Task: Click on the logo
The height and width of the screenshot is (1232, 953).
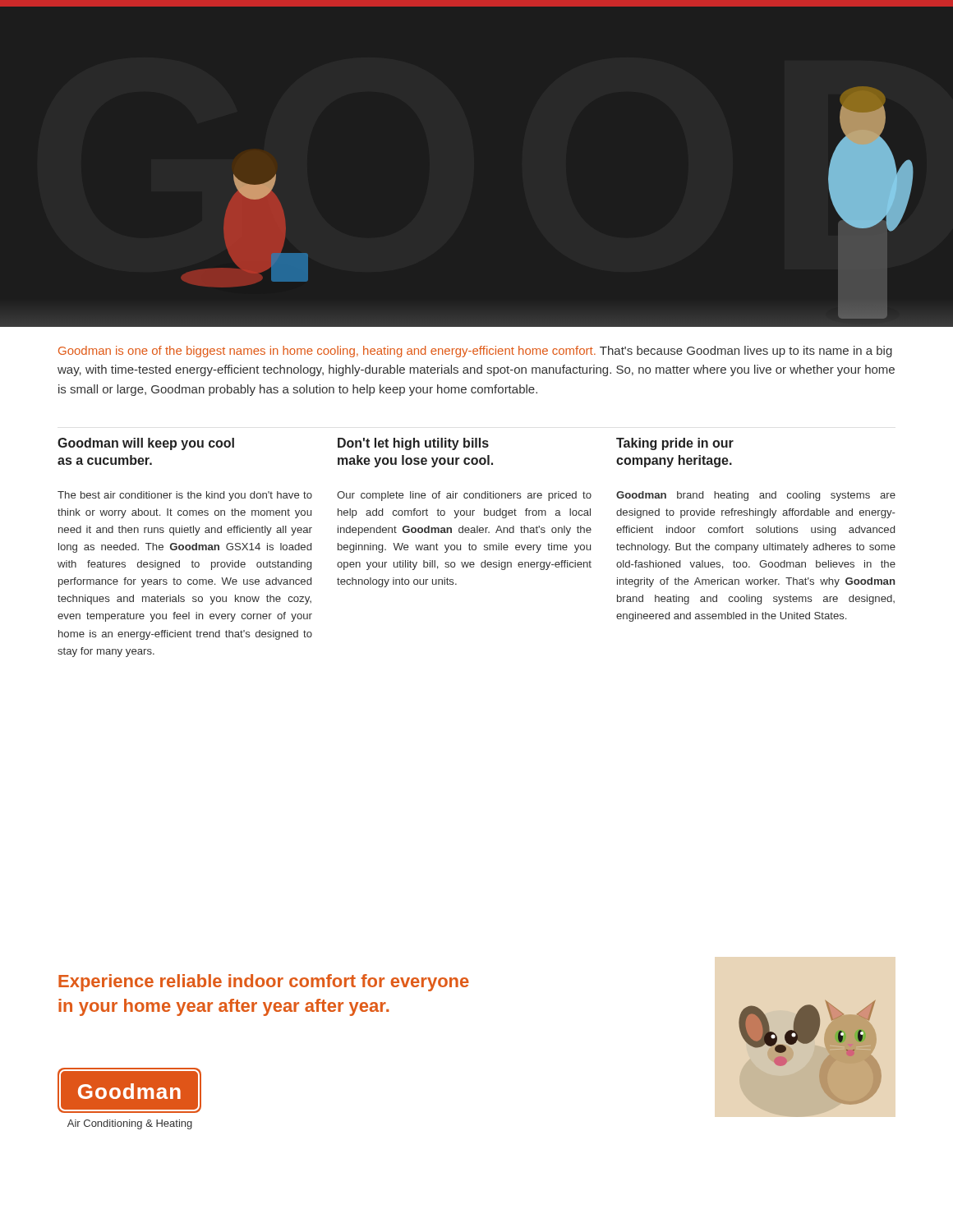Action: [131, 1102]
